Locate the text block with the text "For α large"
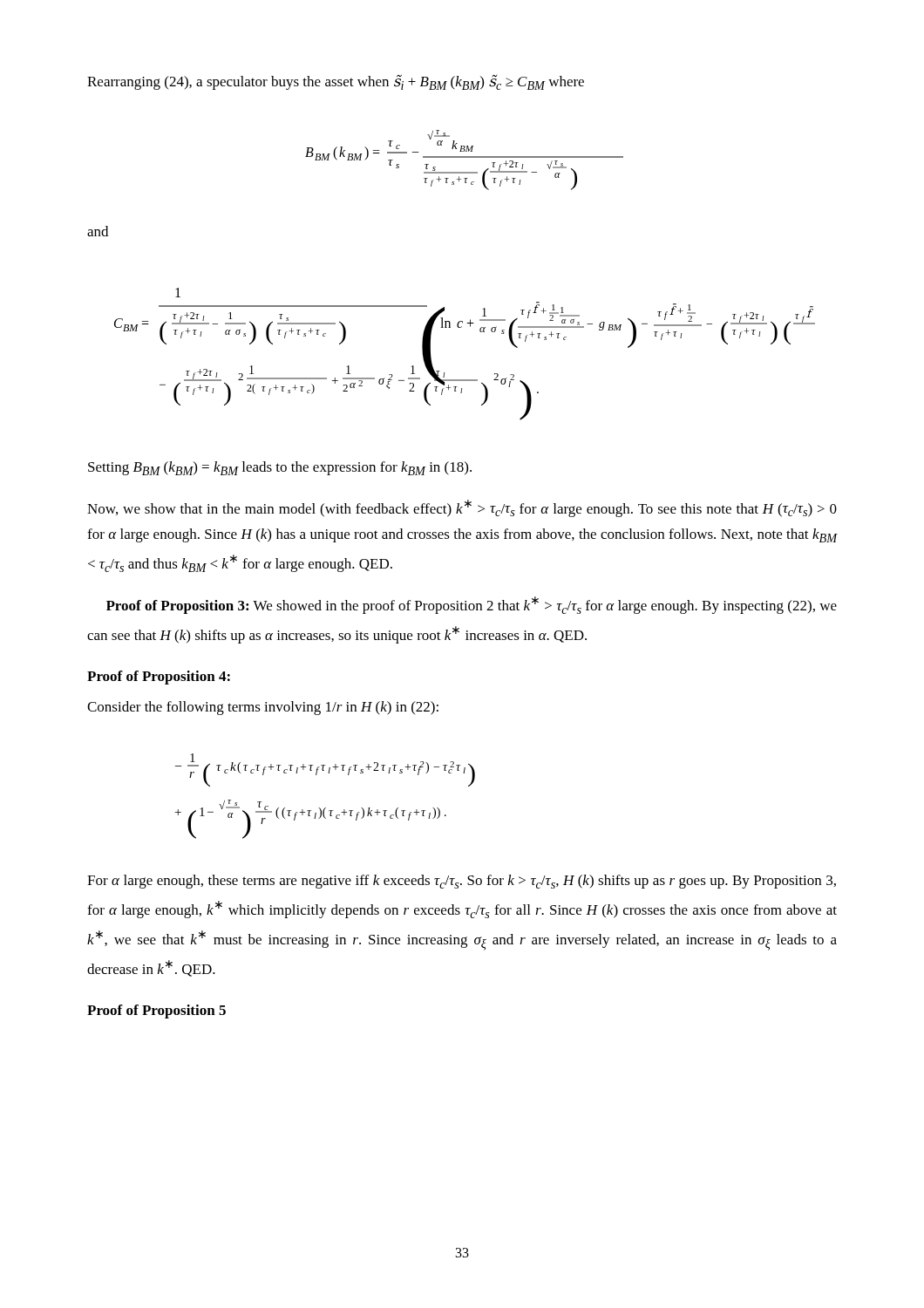Image resolution: width=924 pixels, height=1308 pixels. (462, 925)
